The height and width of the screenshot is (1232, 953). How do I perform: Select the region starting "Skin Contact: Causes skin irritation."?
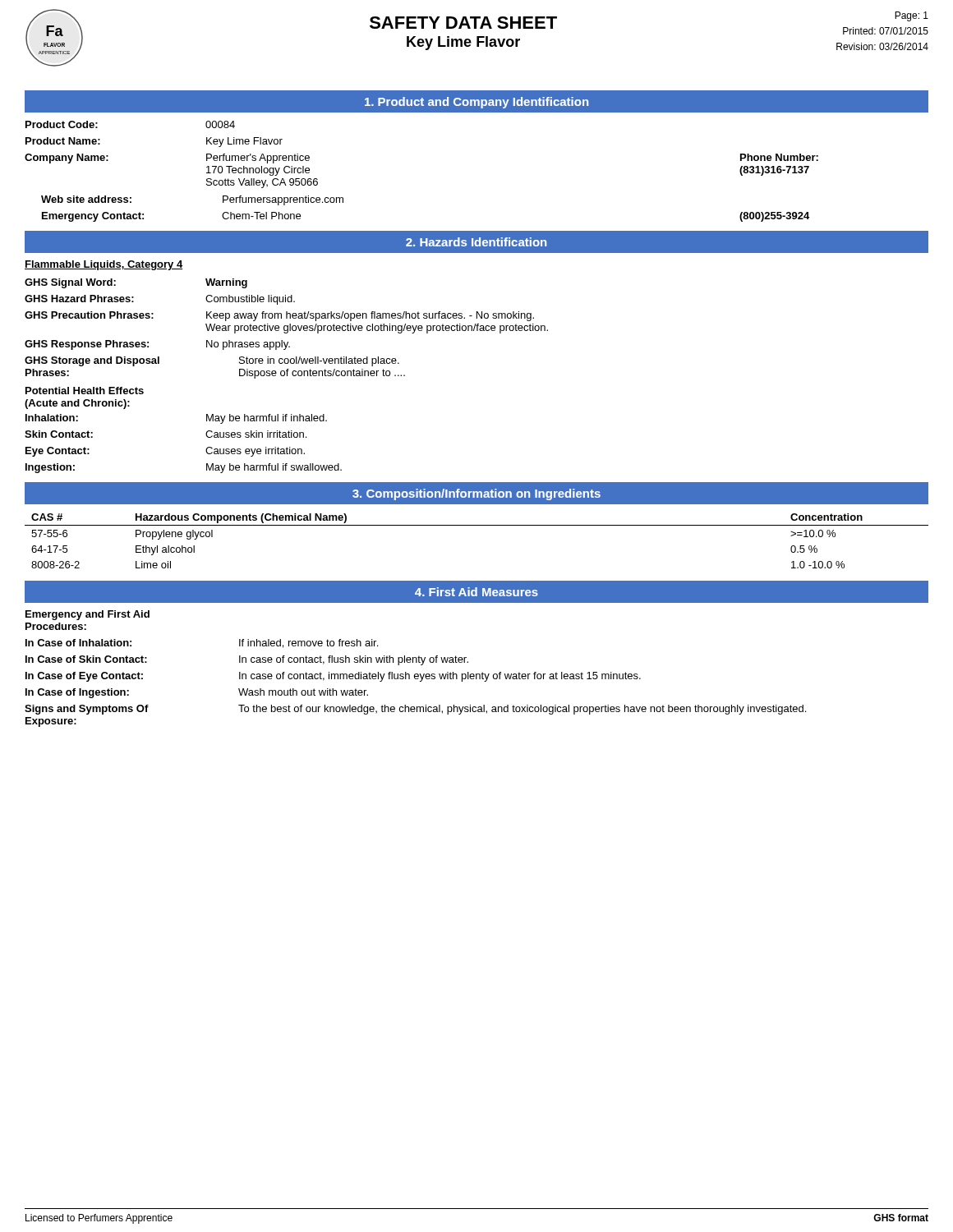(61, 433)
